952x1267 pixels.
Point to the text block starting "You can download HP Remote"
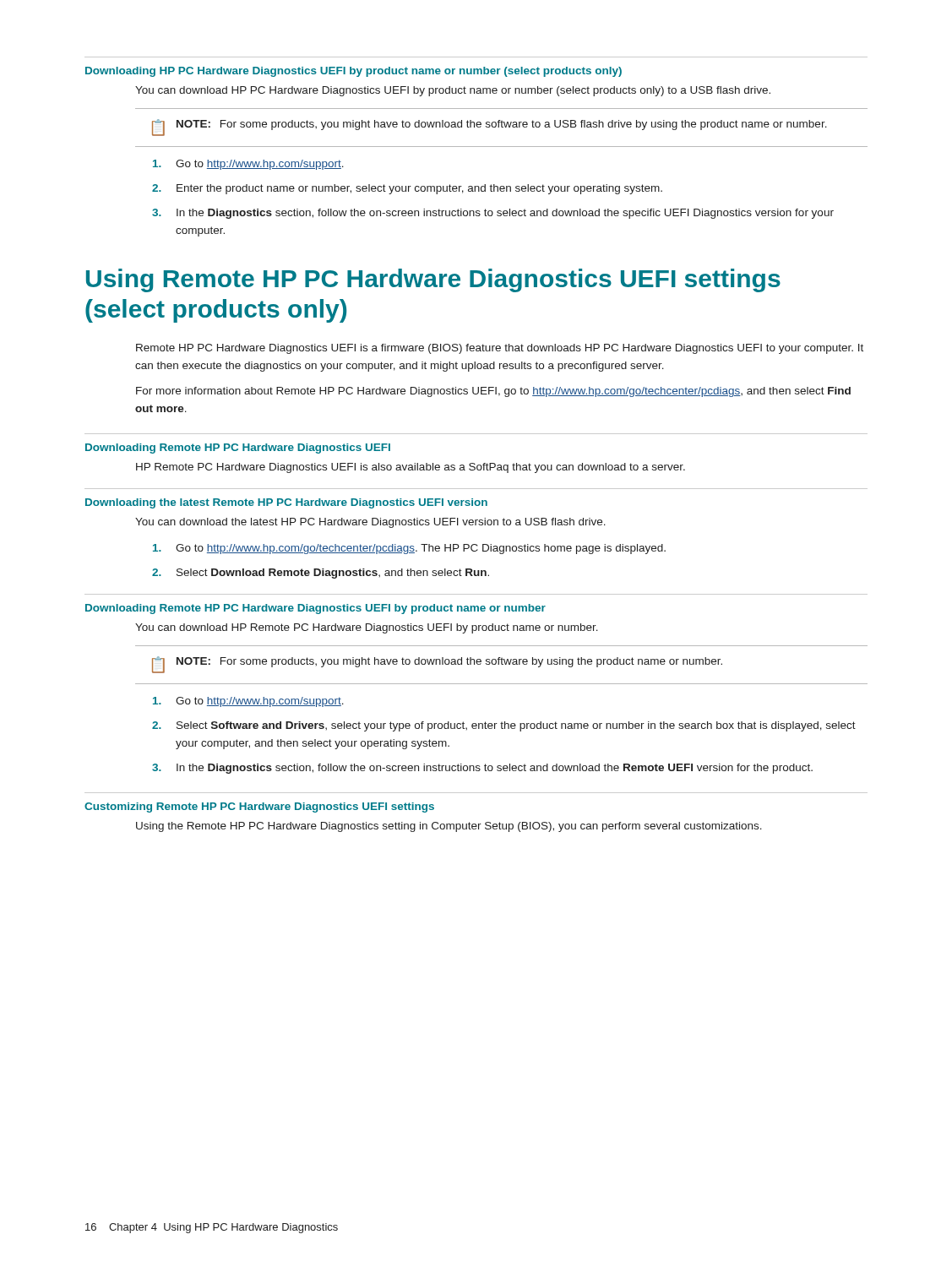point(367,627)
